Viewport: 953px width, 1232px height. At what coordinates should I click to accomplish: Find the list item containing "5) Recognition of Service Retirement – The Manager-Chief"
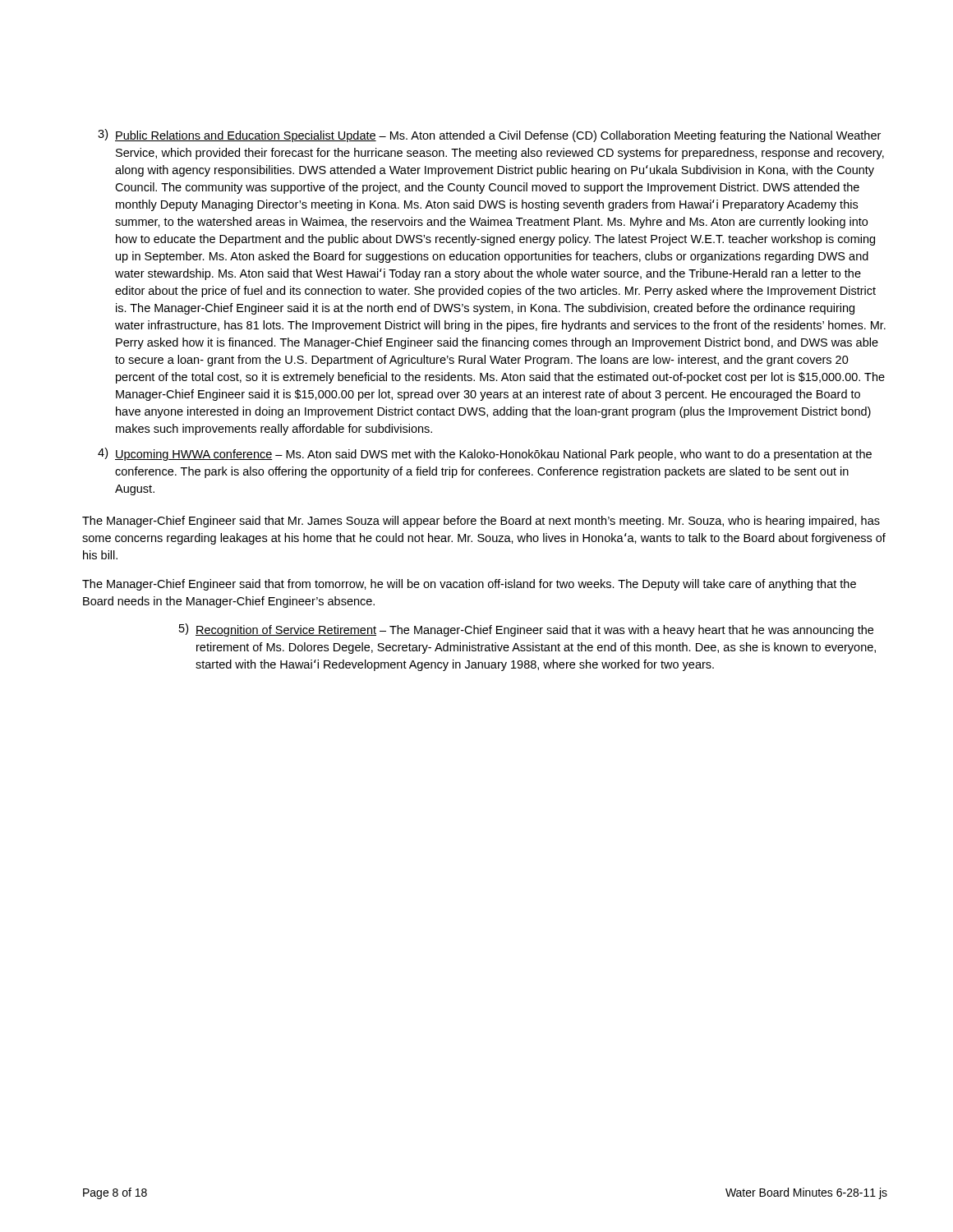click(485, 648)
